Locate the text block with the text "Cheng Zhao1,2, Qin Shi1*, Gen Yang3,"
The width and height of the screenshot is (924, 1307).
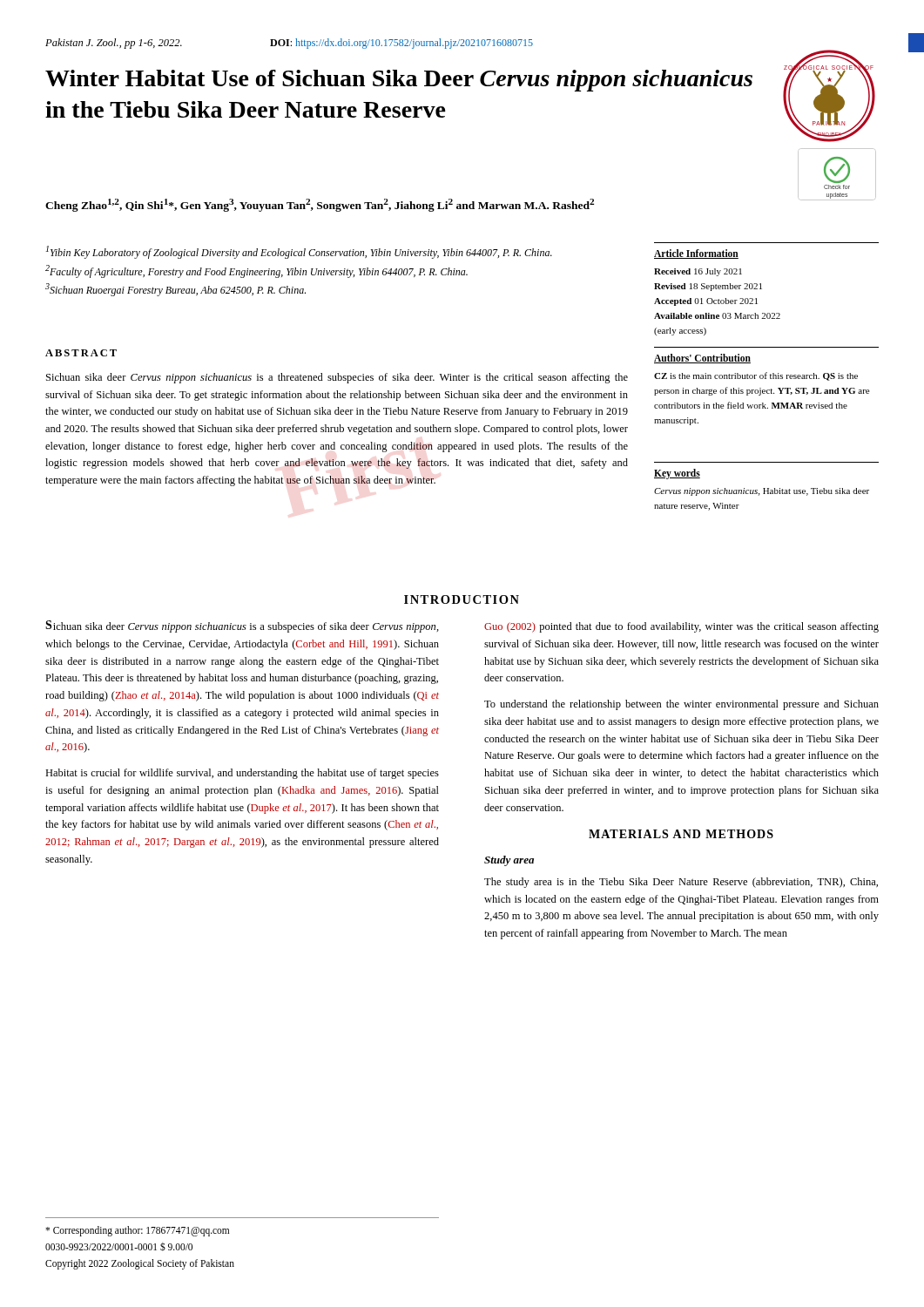point(320,203)
